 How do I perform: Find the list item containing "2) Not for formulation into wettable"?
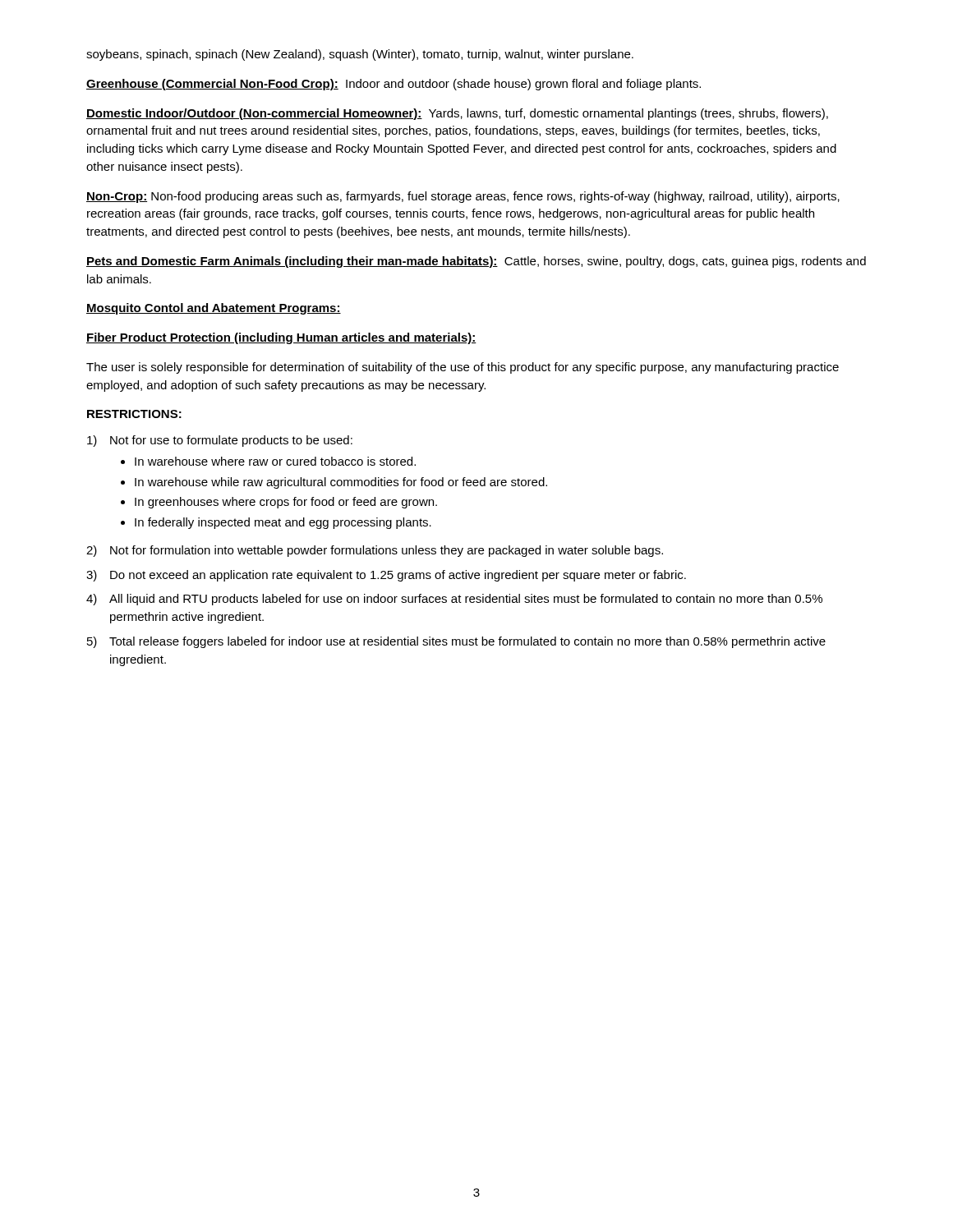click(476, 550)
